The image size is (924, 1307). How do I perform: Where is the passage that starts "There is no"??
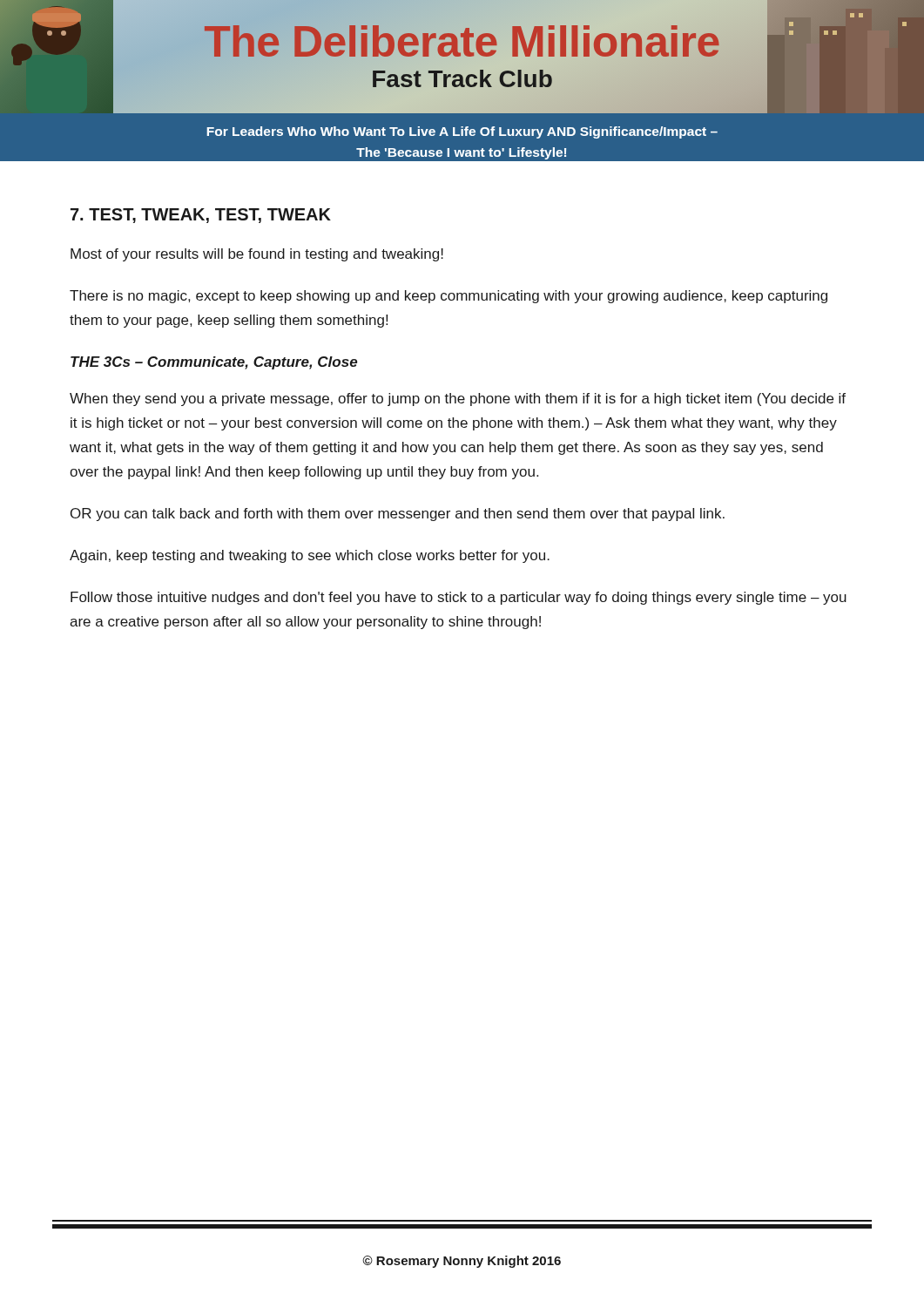[x=449, y=308]
